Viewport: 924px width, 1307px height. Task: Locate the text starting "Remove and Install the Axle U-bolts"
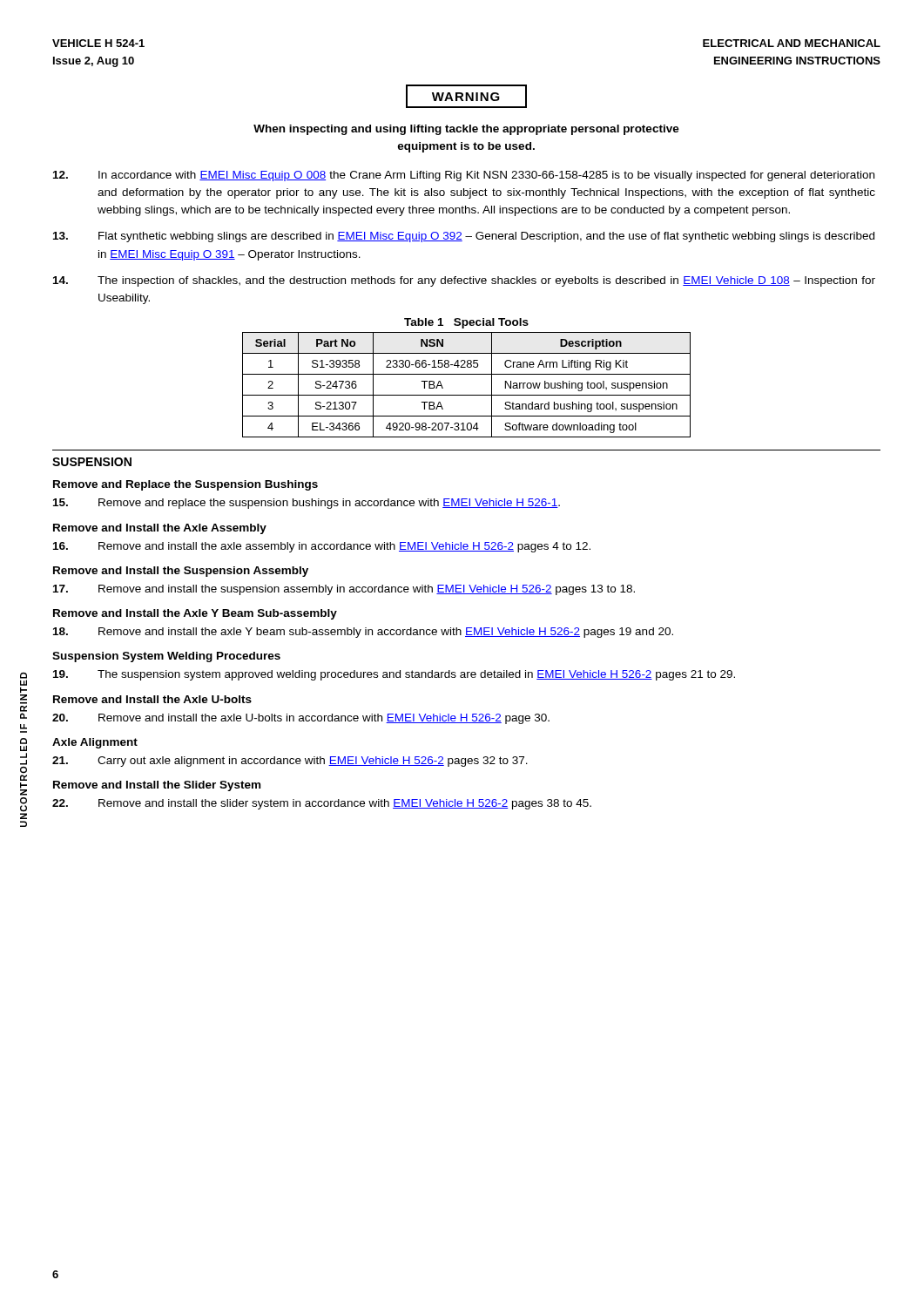pyautogui.click(x=152, y=699)
